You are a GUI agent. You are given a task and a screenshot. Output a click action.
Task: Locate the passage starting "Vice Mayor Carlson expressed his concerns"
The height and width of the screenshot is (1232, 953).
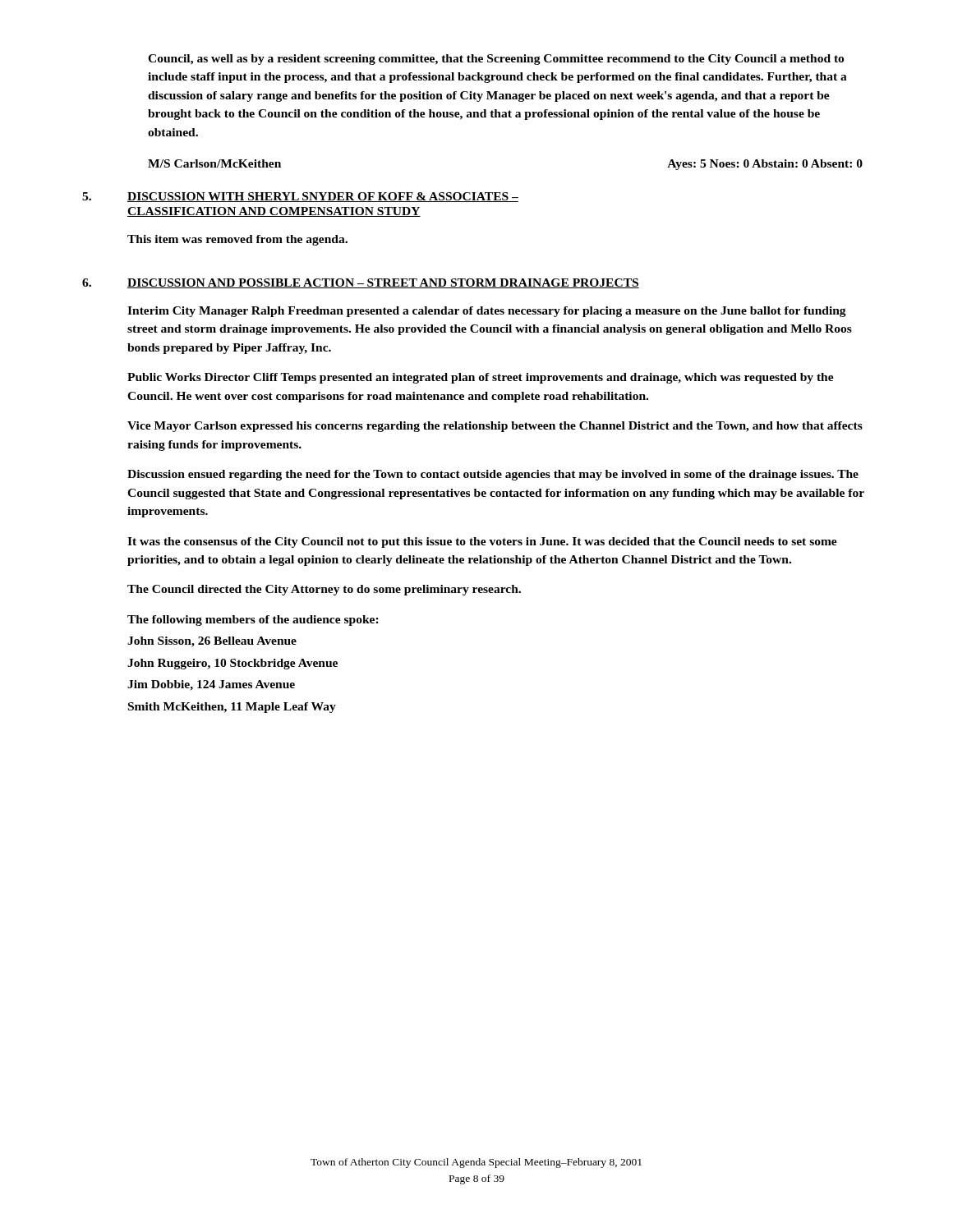coord(503,435)
